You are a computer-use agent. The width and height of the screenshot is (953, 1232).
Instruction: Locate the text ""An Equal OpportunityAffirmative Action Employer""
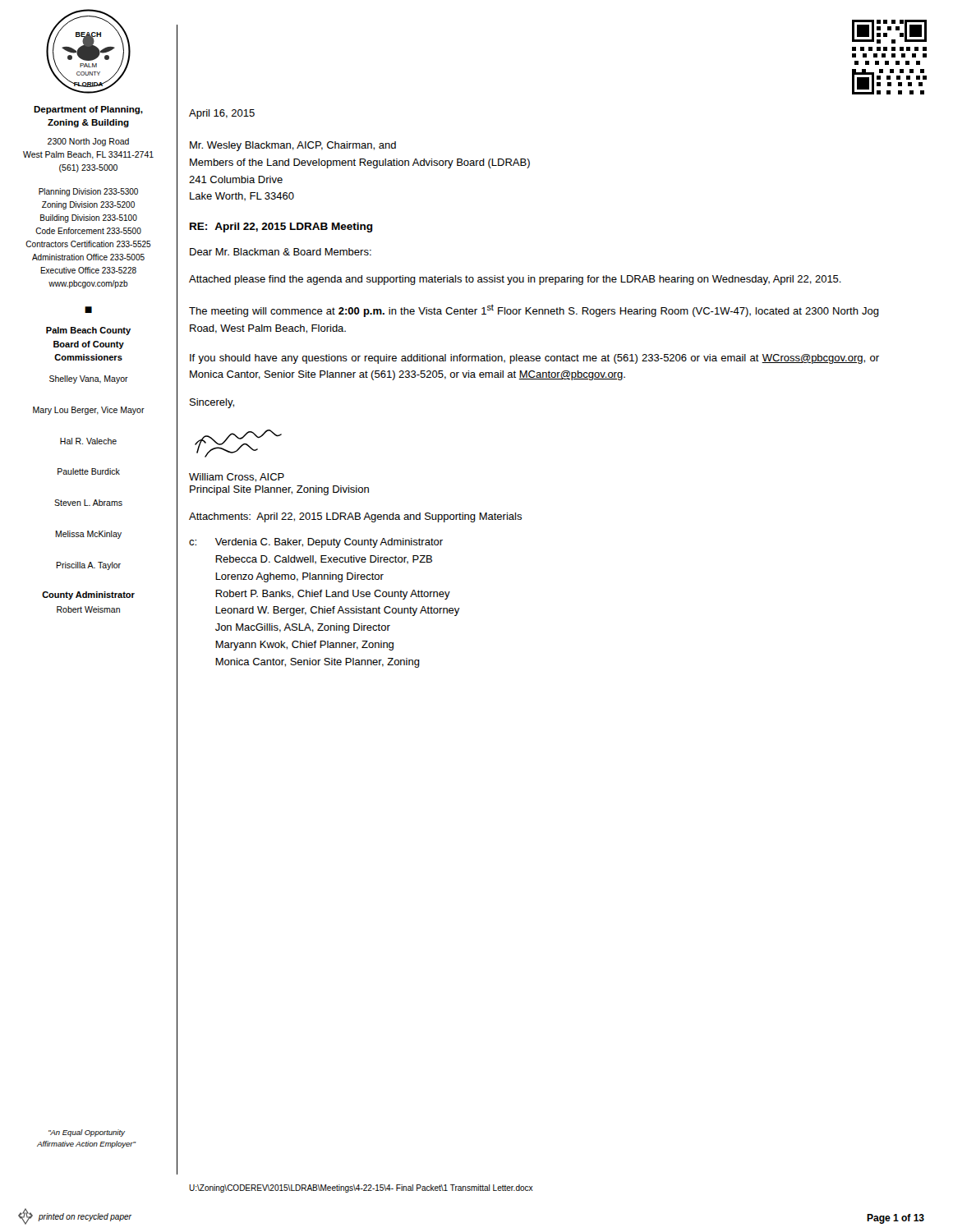point(86,1138)
